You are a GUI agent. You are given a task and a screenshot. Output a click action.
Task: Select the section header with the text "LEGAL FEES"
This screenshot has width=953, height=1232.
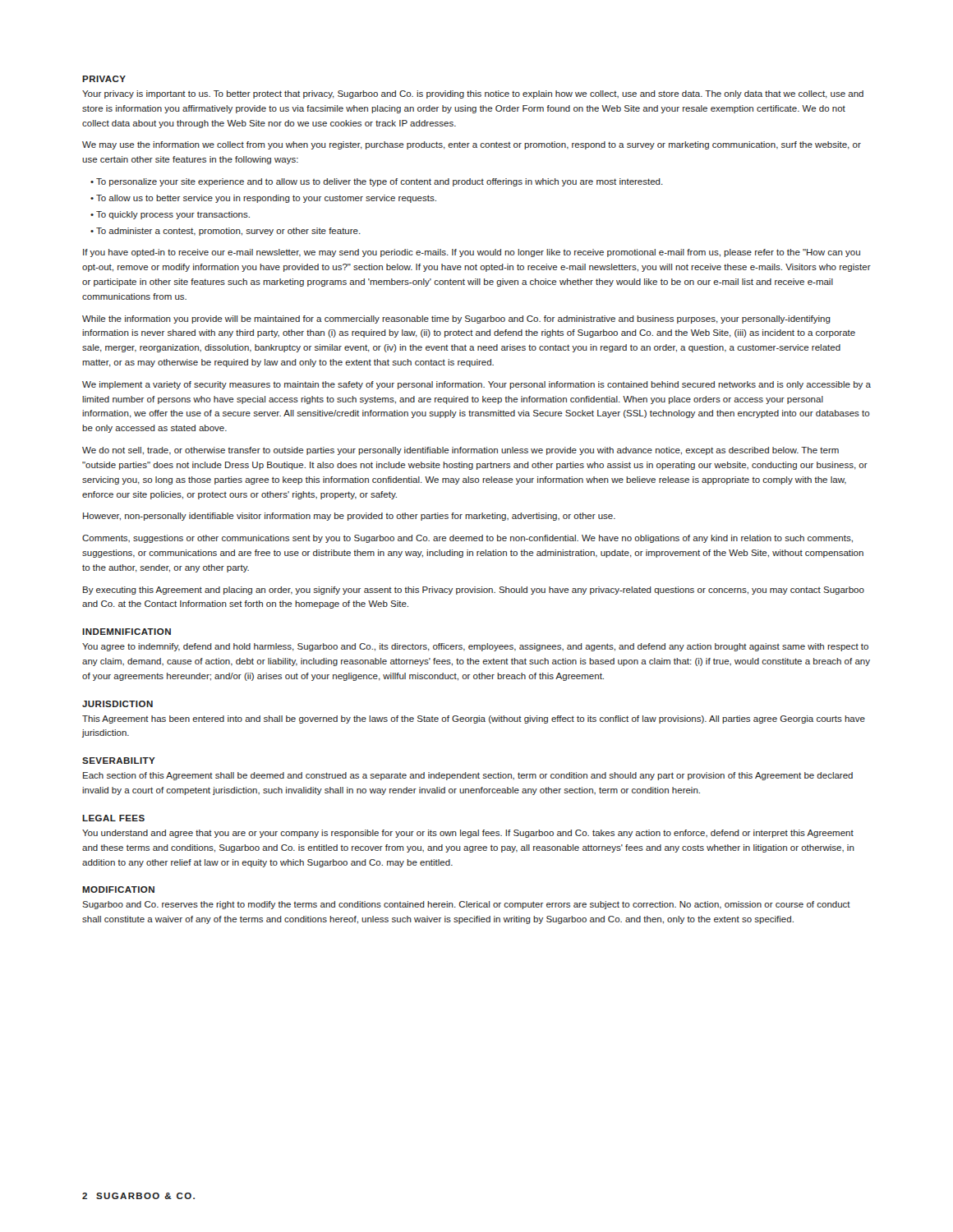114,818
